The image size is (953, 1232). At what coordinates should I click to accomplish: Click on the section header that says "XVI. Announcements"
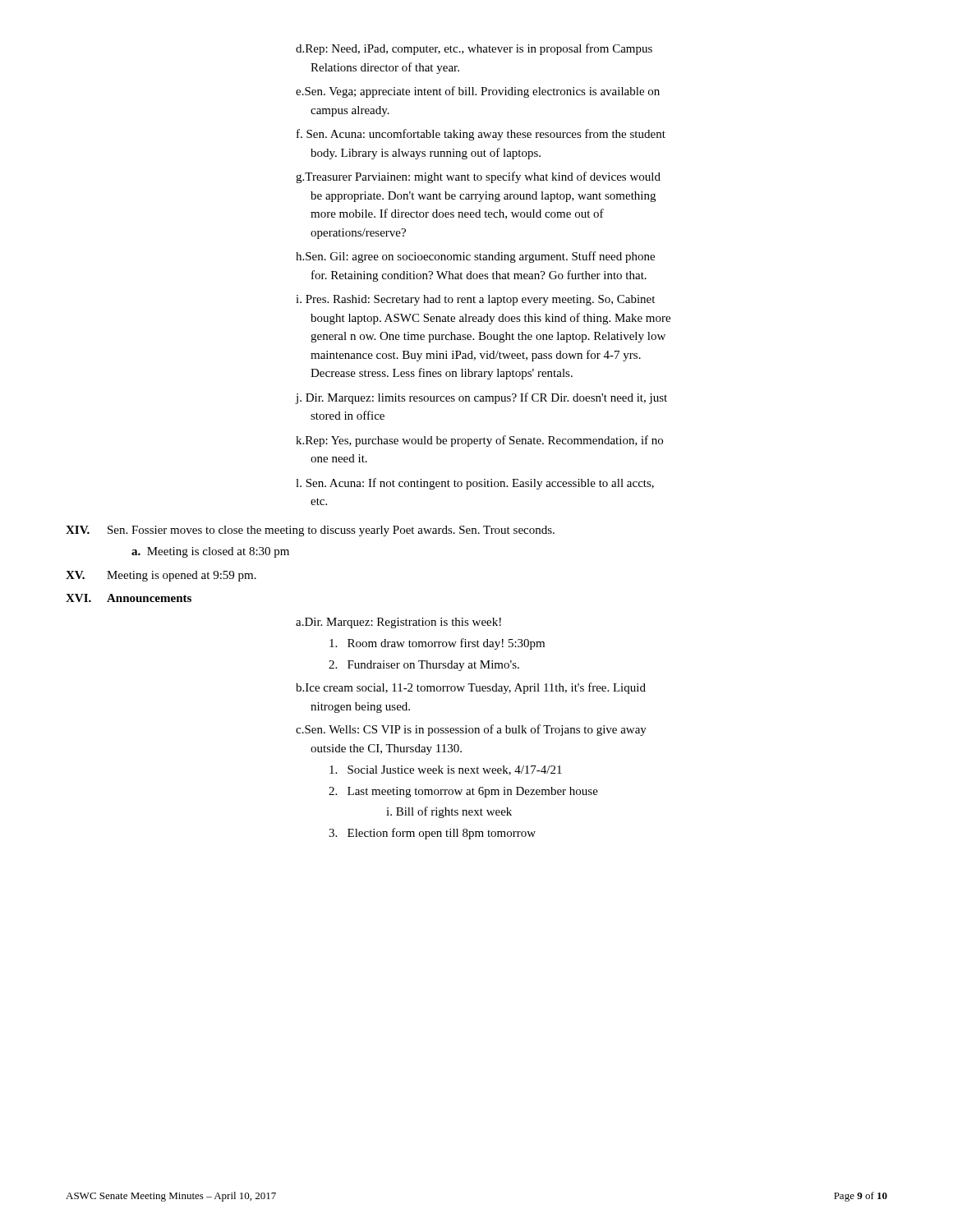tap(129, 598)
